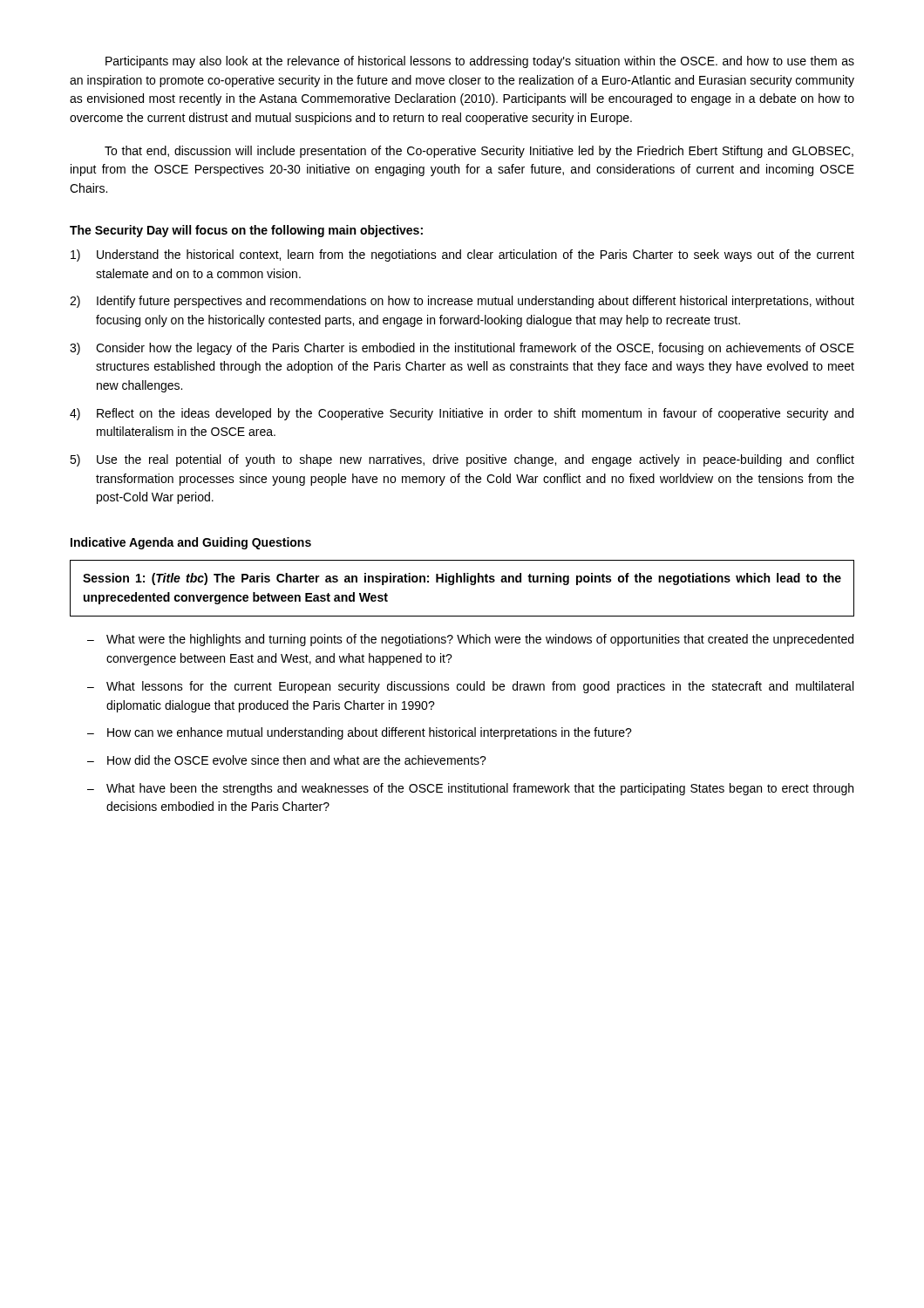Select the list item with the text "3) Consider how"

[462, 367]
